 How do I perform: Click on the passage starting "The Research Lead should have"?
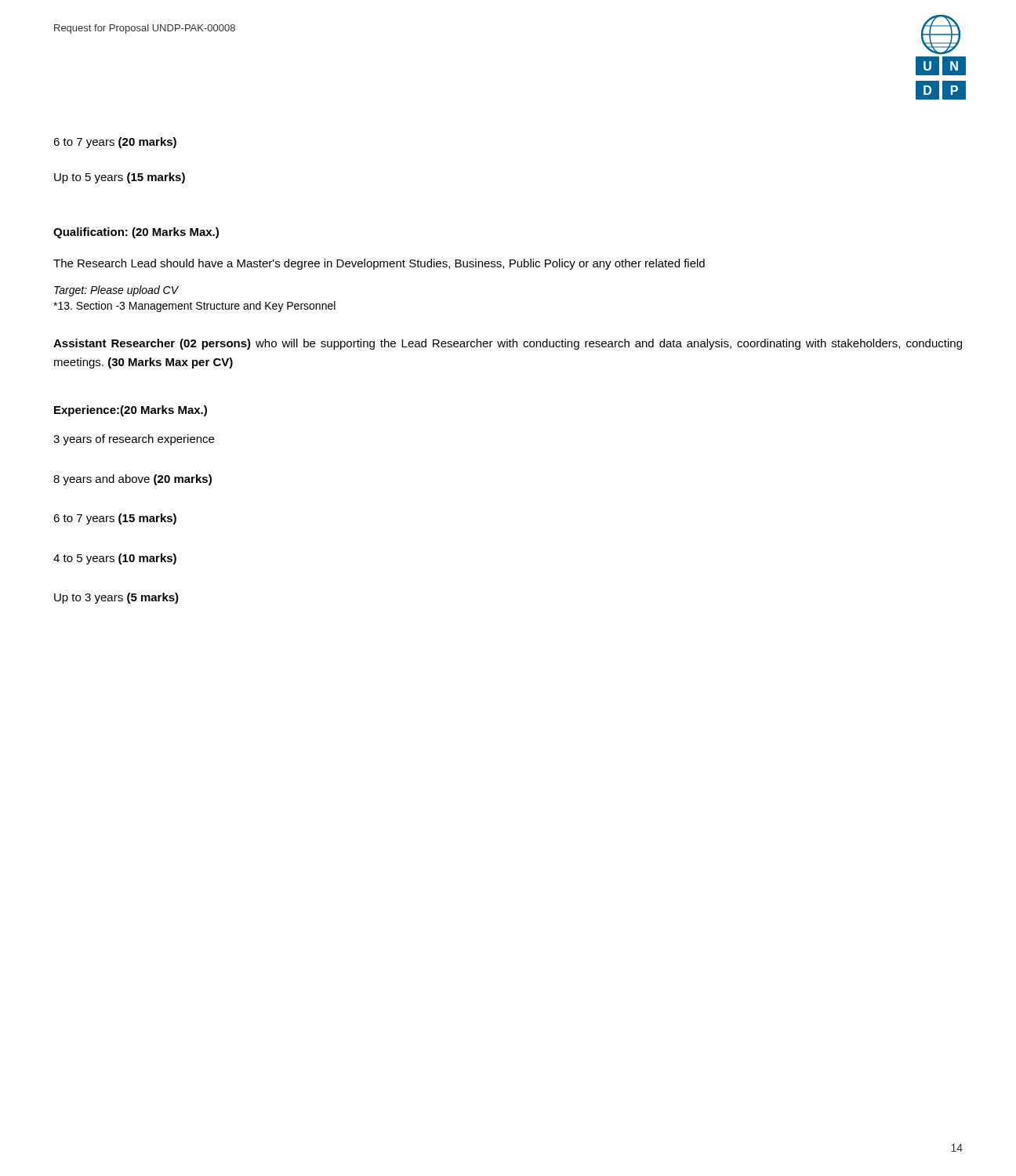pyautogui.click(x=379, y=263)
